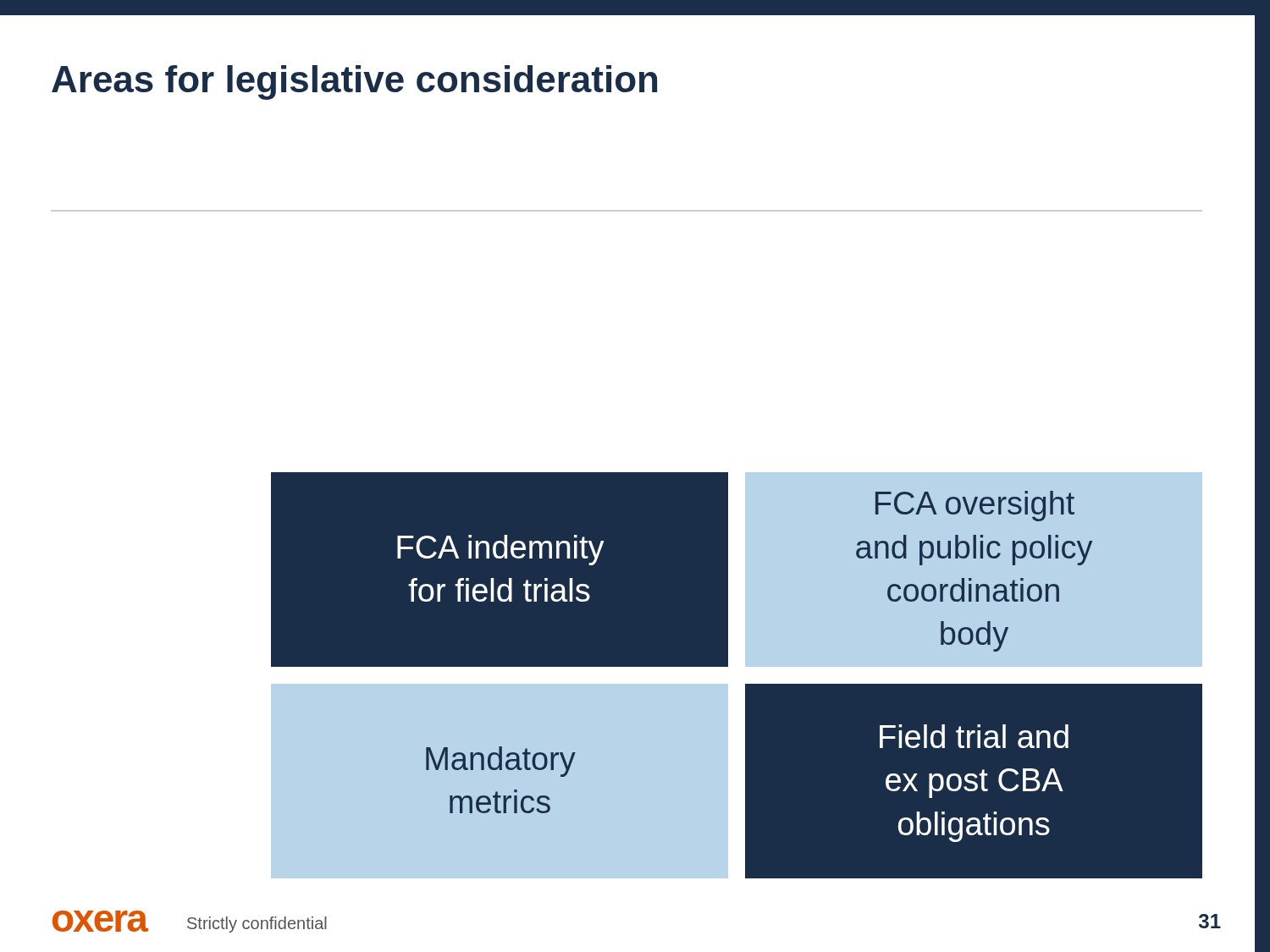Click where it says "Areas for legislative consideration"
Screen dimensions: 952x1270
(355, 79)
